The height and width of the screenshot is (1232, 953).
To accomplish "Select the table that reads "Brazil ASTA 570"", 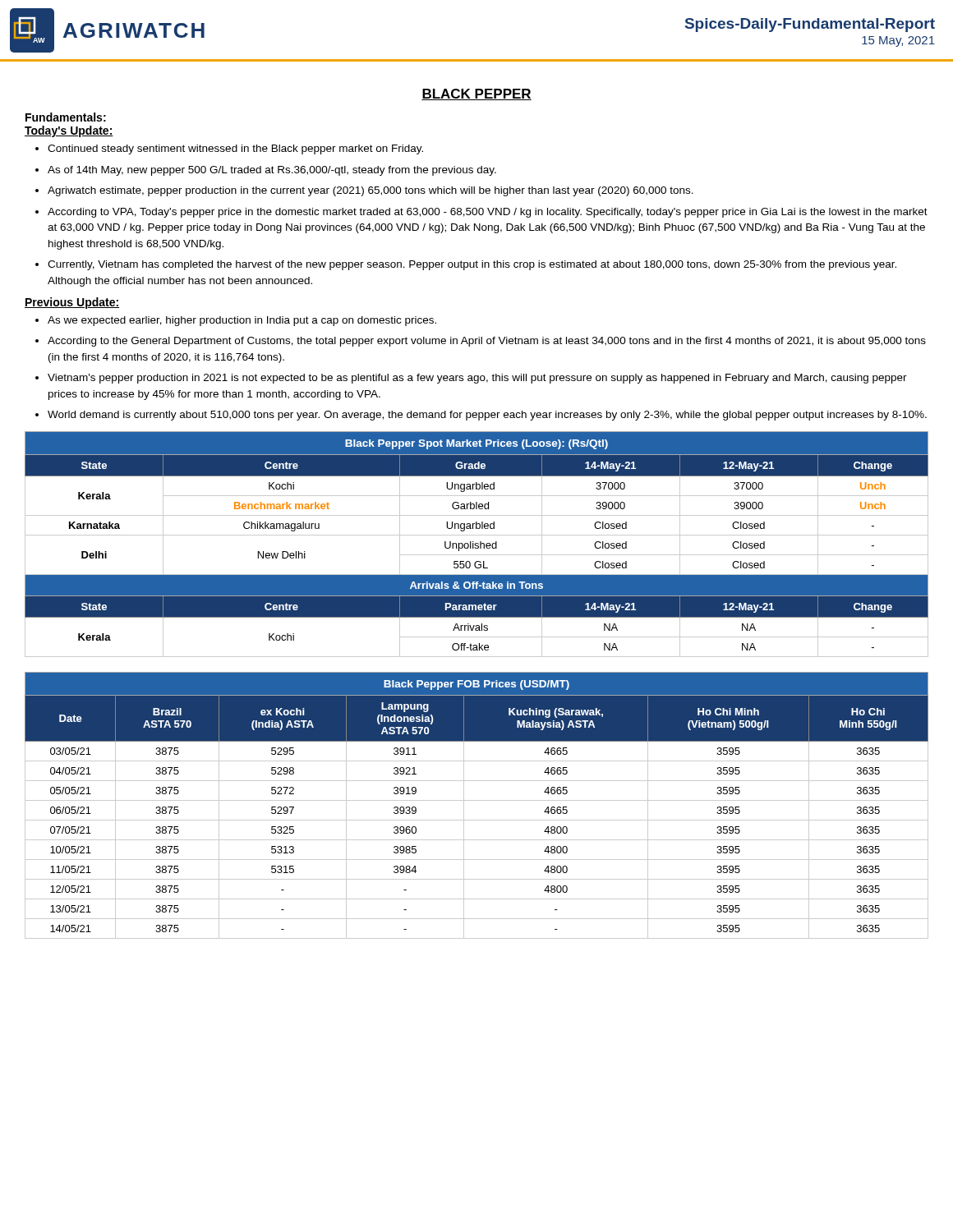I will point(476,805).
